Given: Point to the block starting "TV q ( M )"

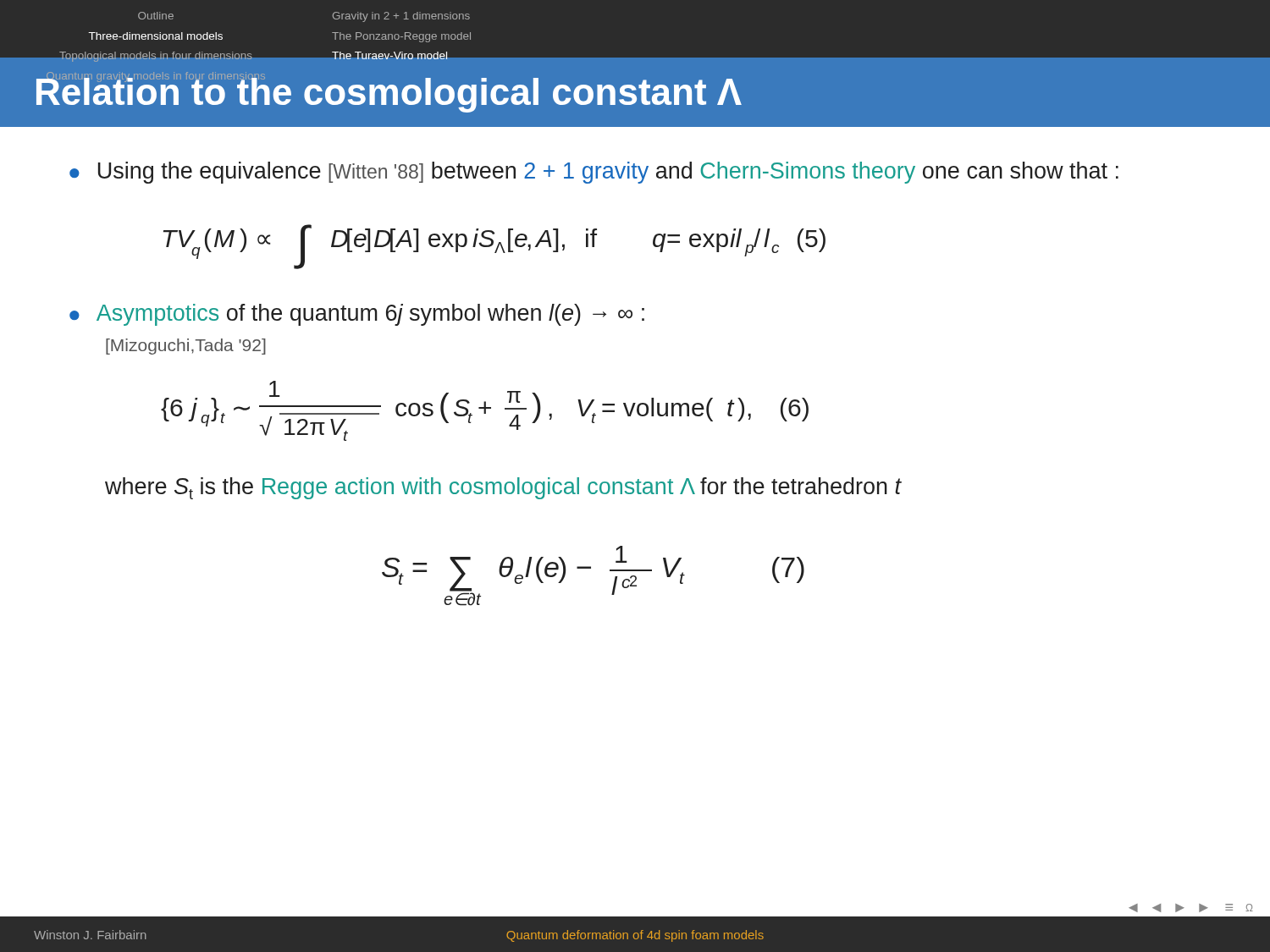Looking at the screenshot, I should pyautogui.click(x=542, y=236).
